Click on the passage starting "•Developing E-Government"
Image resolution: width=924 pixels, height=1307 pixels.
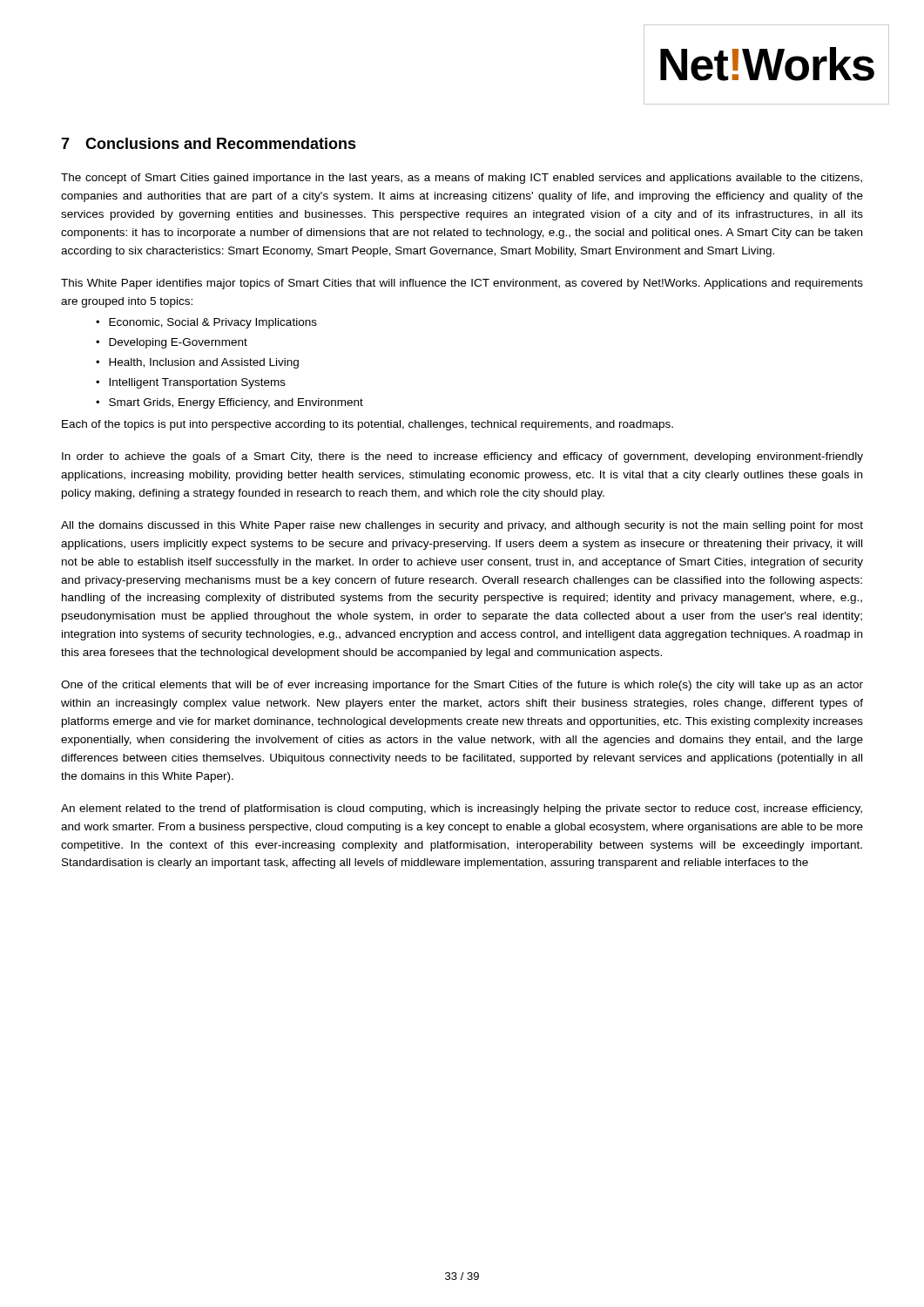pos(171,343)
